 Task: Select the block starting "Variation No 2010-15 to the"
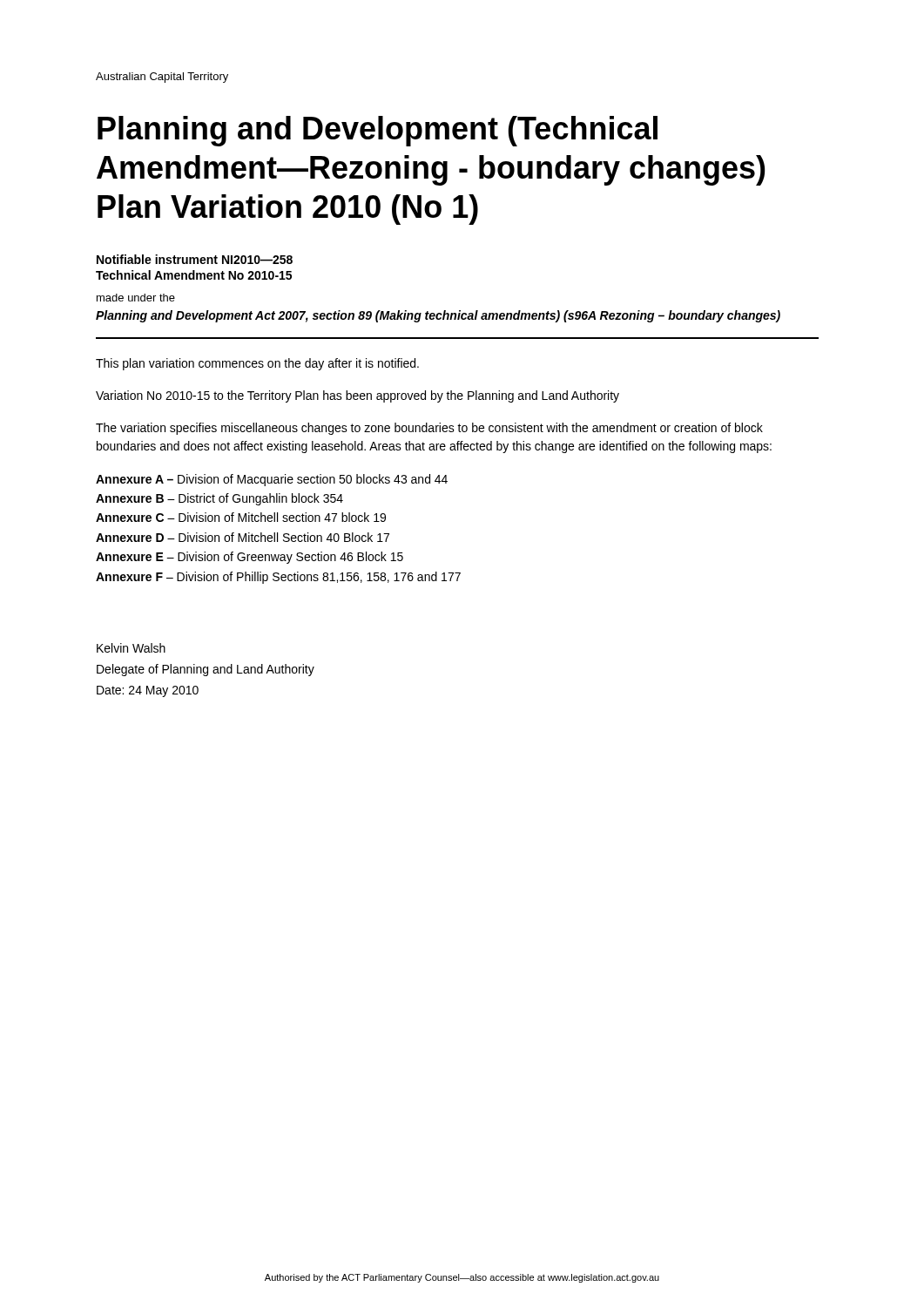[358, 395]
